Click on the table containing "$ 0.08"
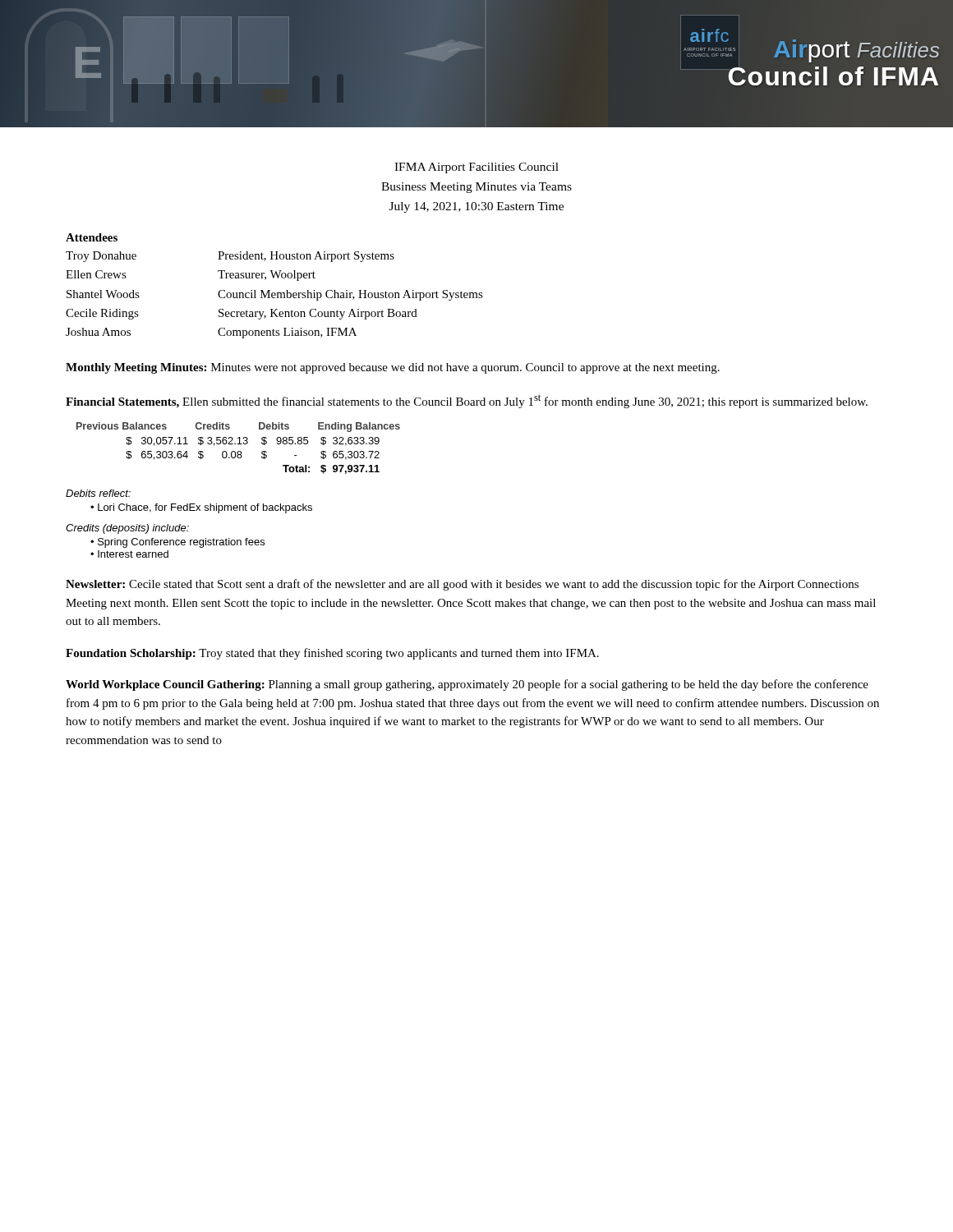Image resolution: width=953 pixels, height=1232 pixels. click(x=476, y=447)
